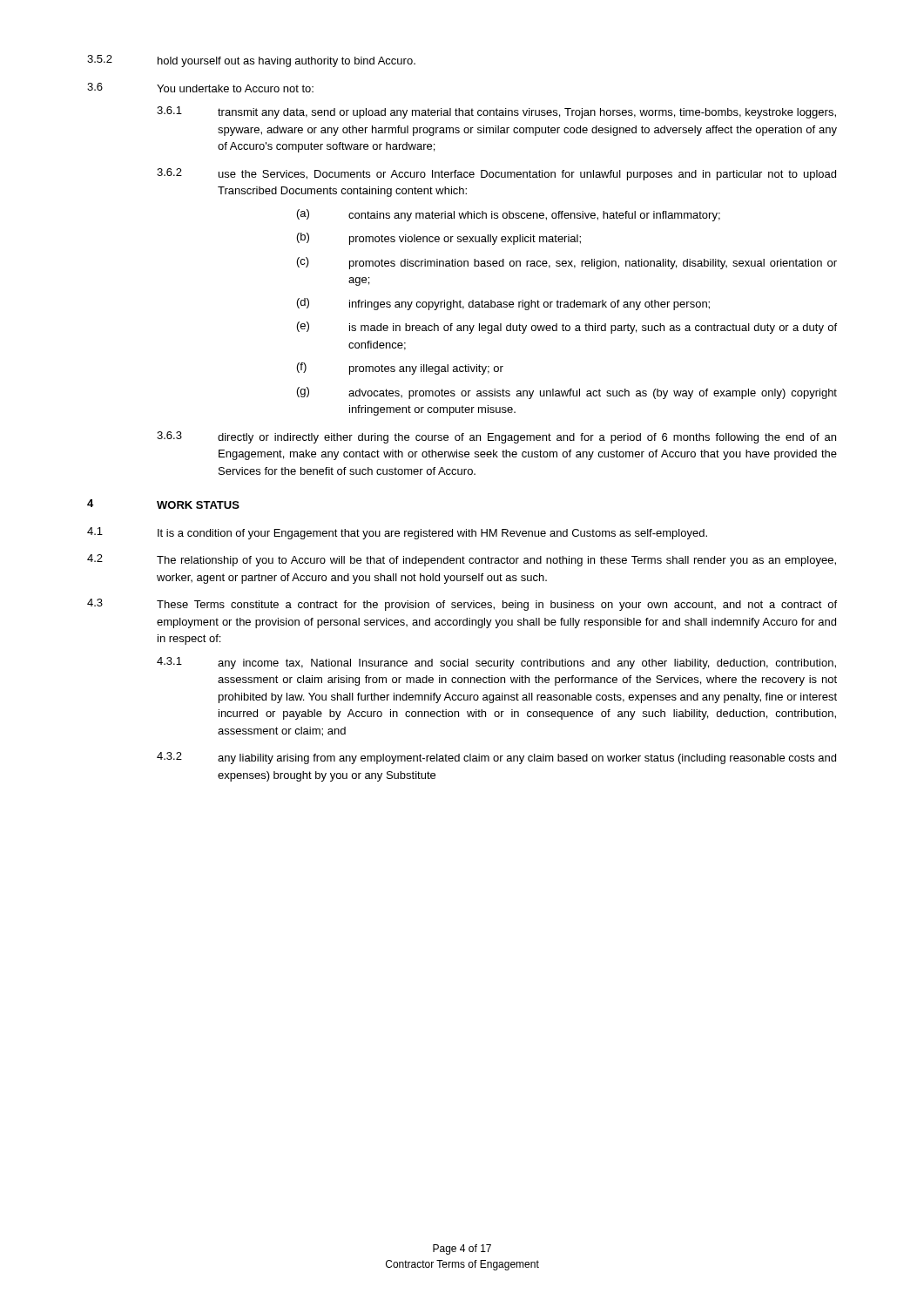
Task: Find the text starting "(b) promotes violence"
Action: coord(567,239)
